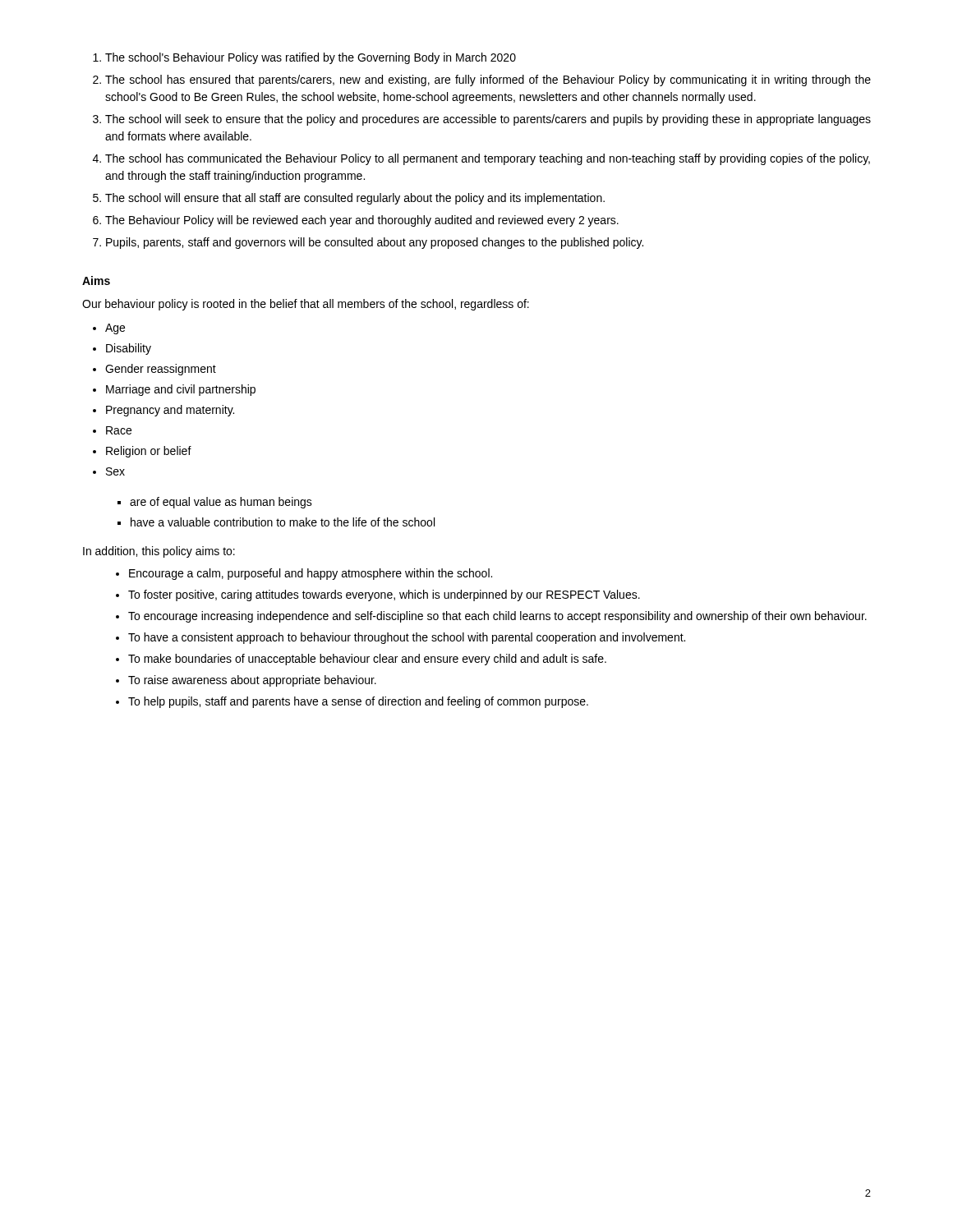This screenshot has width=953, height=1232.
Task: Locate the list item containing "Gender reassignment"
Action: click(x=161, y=370)
